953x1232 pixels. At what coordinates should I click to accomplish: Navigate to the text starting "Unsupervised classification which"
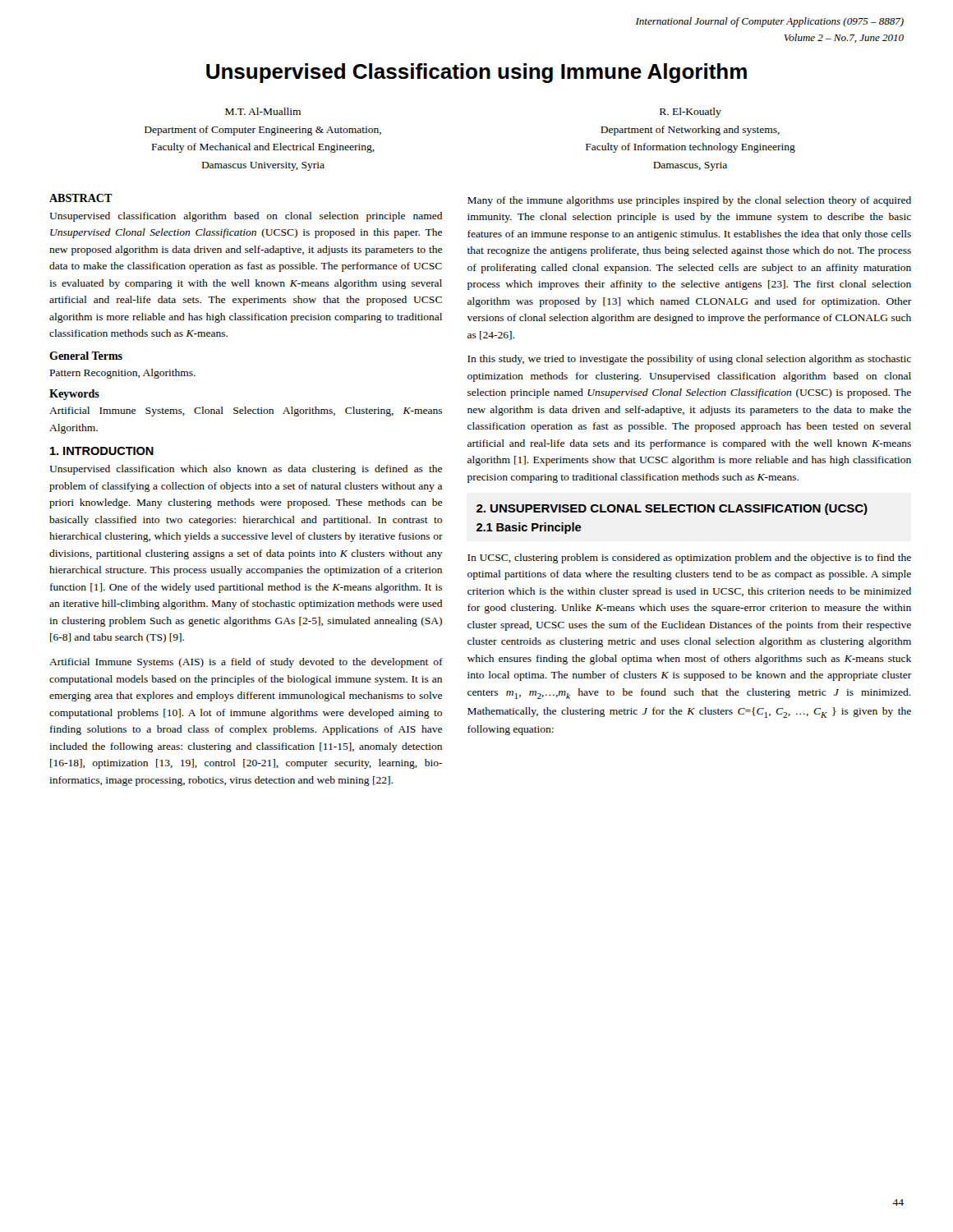(246, 553)
